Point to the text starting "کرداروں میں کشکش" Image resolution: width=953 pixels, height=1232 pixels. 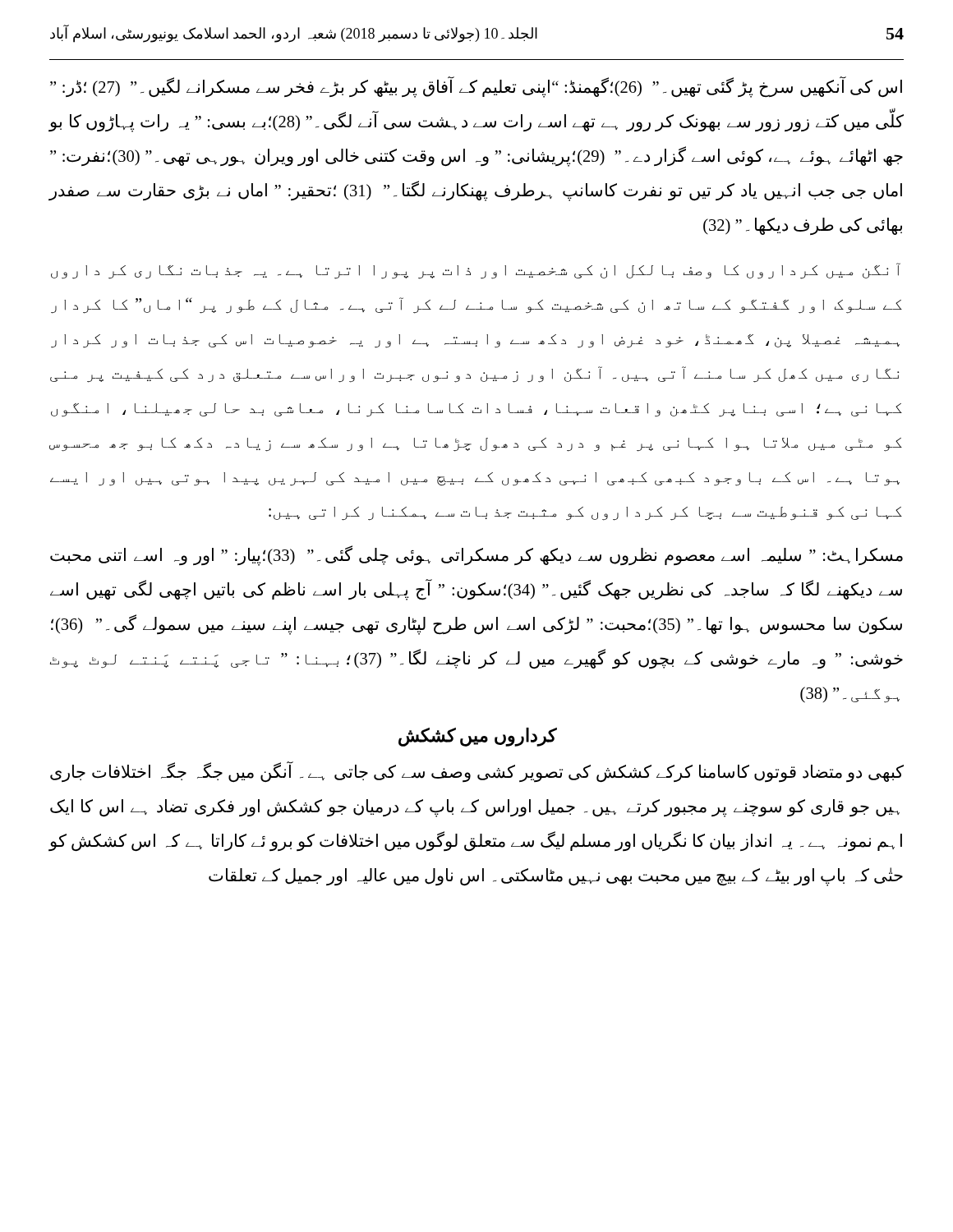(476, 736)
